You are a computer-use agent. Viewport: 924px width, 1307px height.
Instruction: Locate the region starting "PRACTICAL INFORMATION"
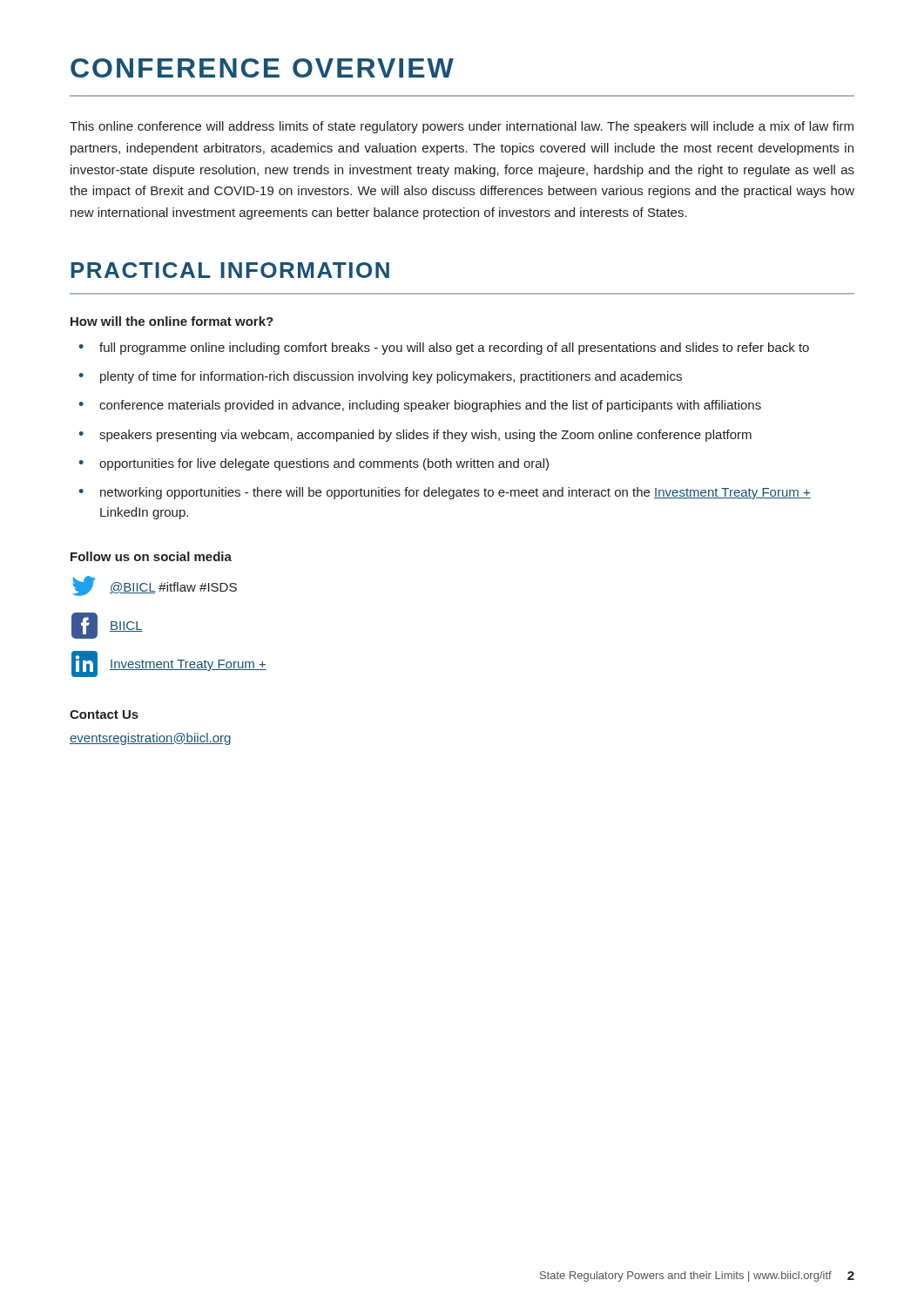(x=230, y=270)
